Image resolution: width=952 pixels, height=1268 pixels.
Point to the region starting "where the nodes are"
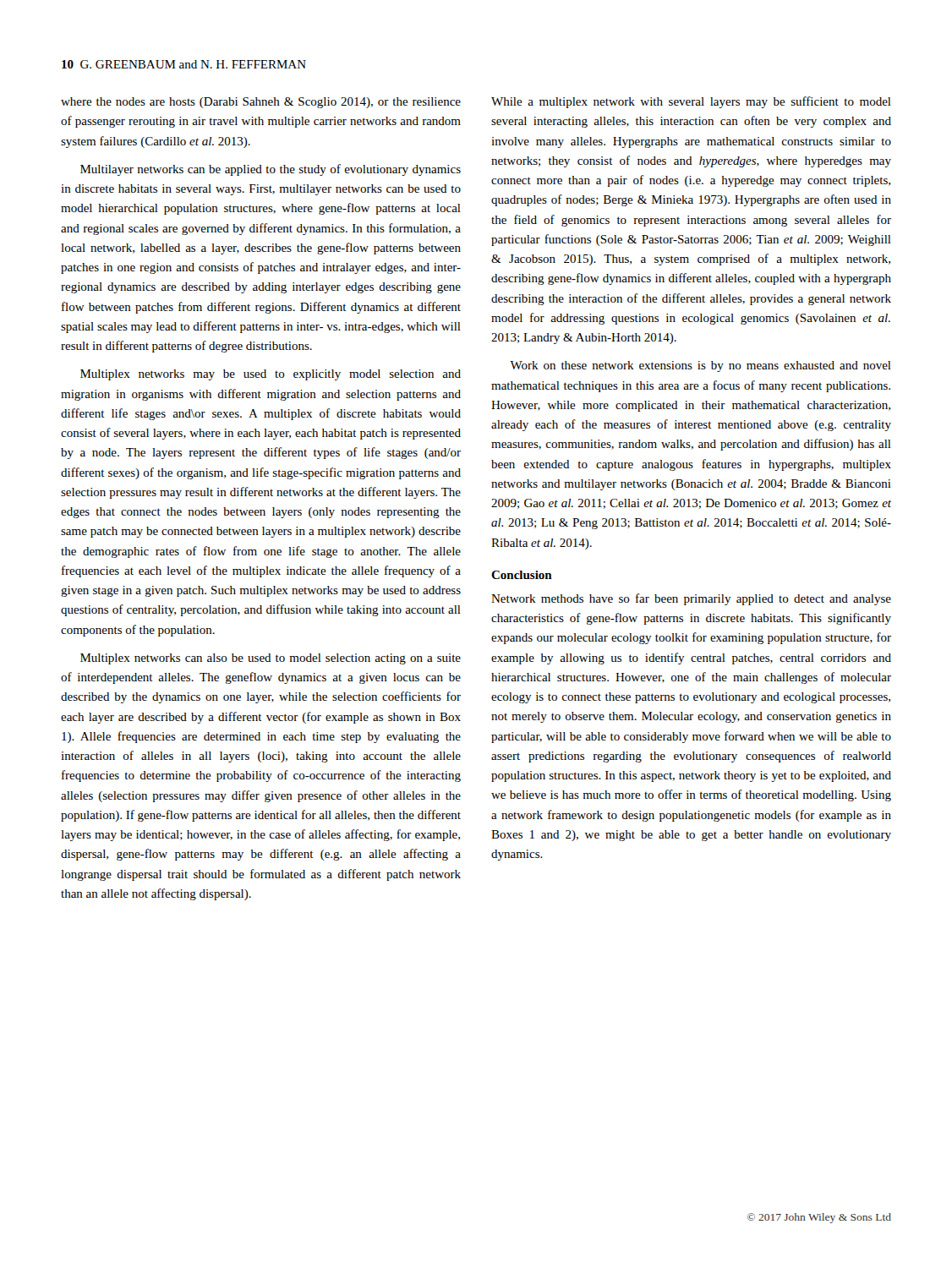(261, 121)
